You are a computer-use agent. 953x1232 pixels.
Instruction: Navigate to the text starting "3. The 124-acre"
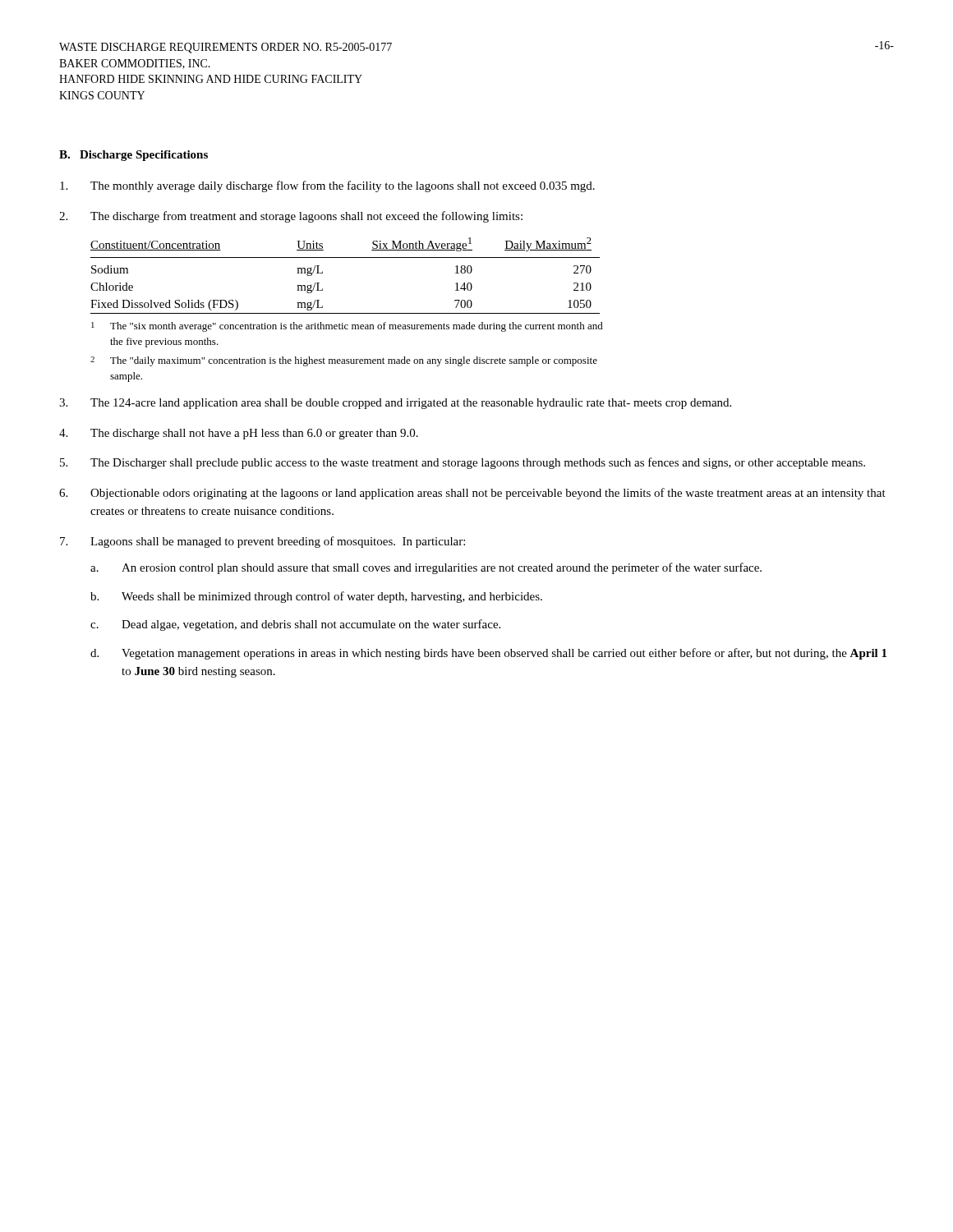(x=476, y=403)
